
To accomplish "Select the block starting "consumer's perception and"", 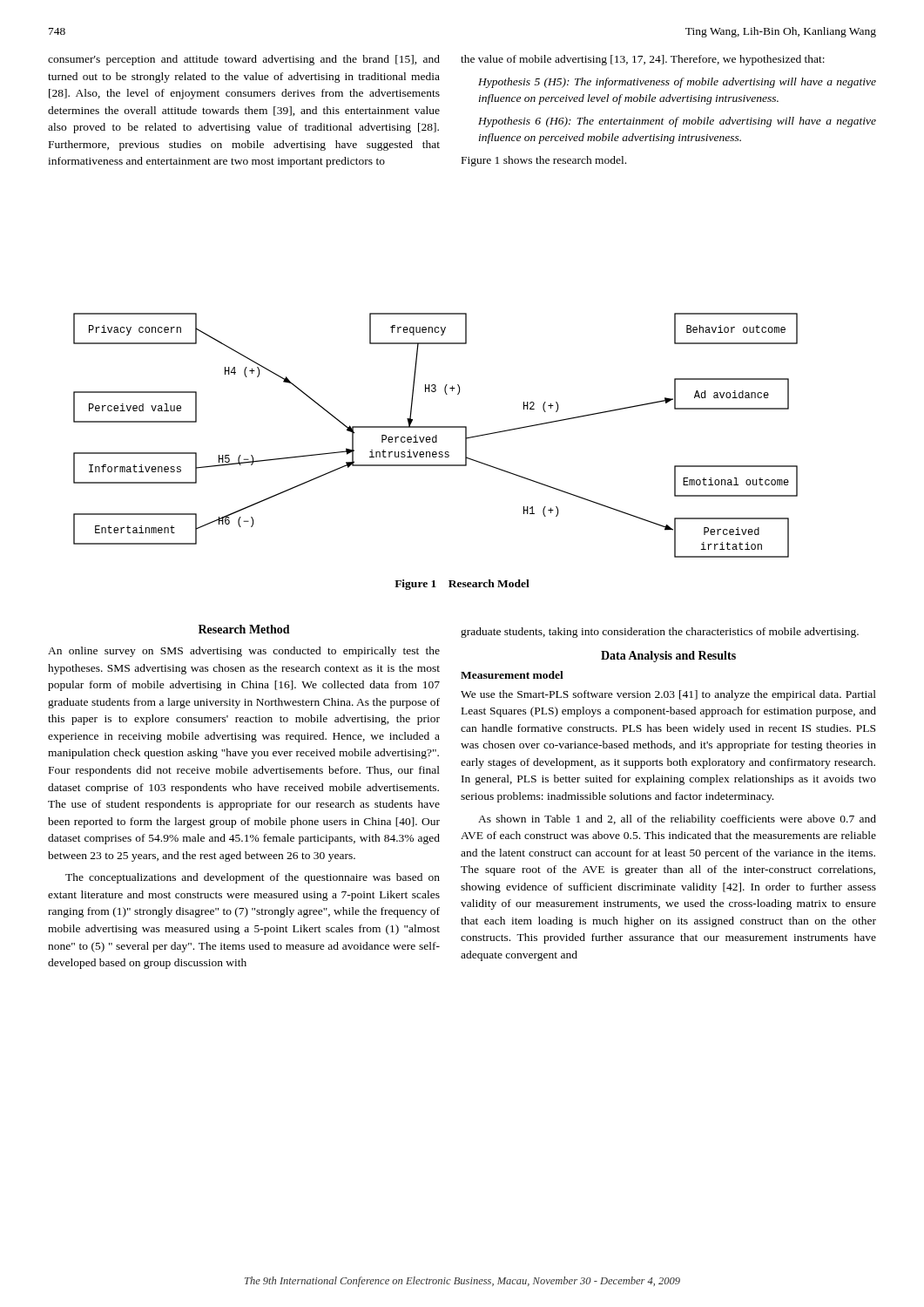I will 244,110.
